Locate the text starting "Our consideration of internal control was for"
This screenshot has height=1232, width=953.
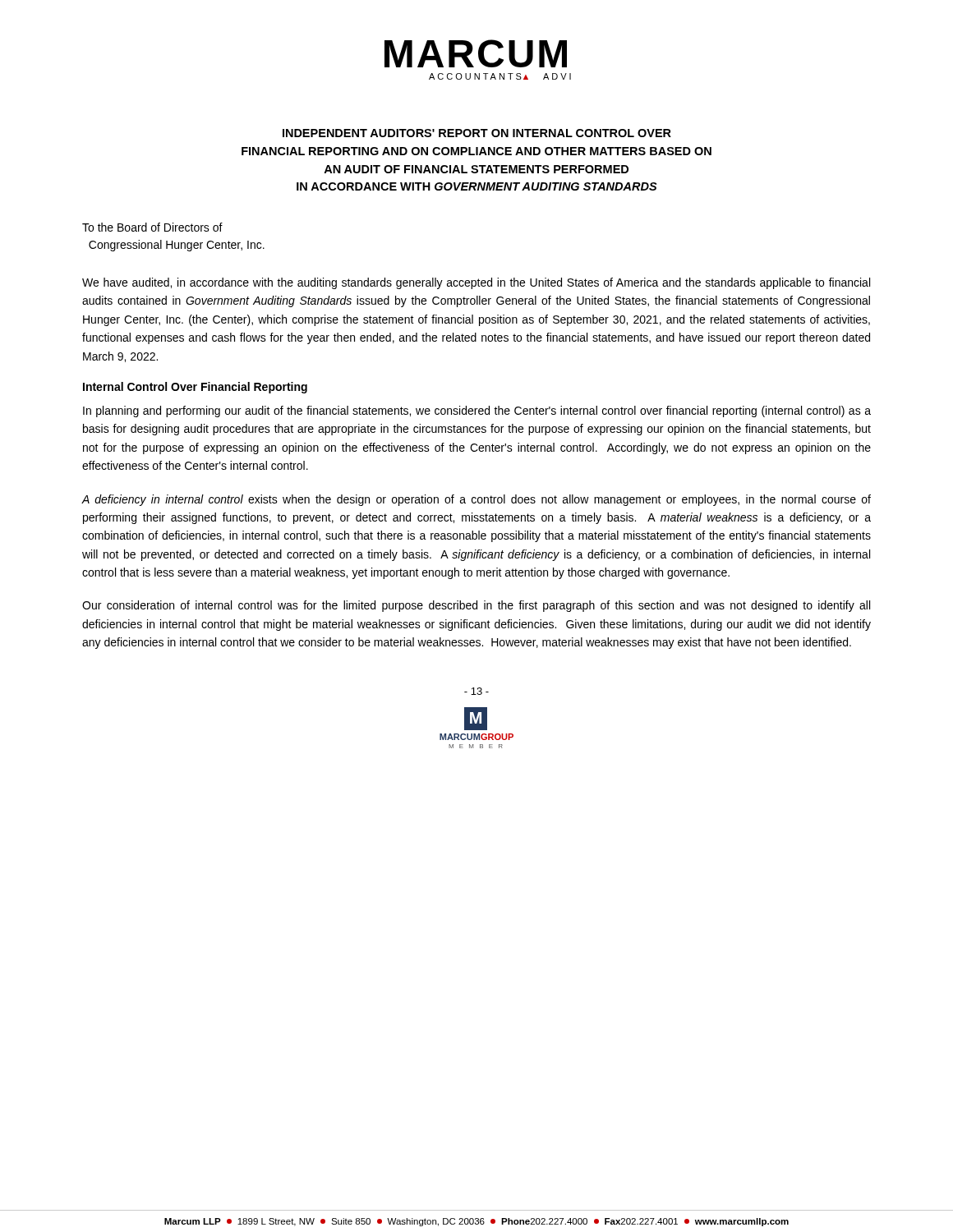click(476, 624)
